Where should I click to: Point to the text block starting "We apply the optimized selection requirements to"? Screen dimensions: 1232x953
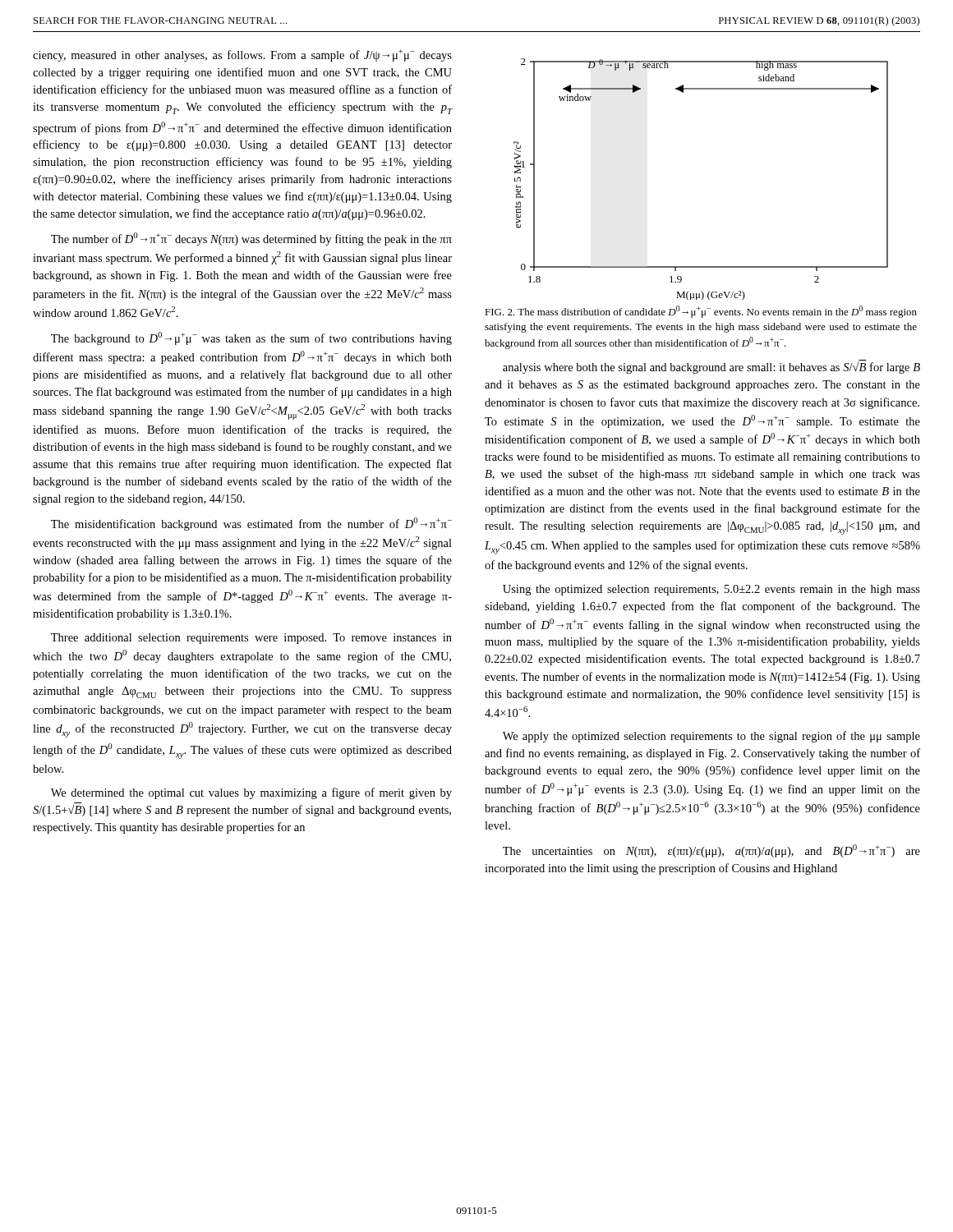coord(702,781)
